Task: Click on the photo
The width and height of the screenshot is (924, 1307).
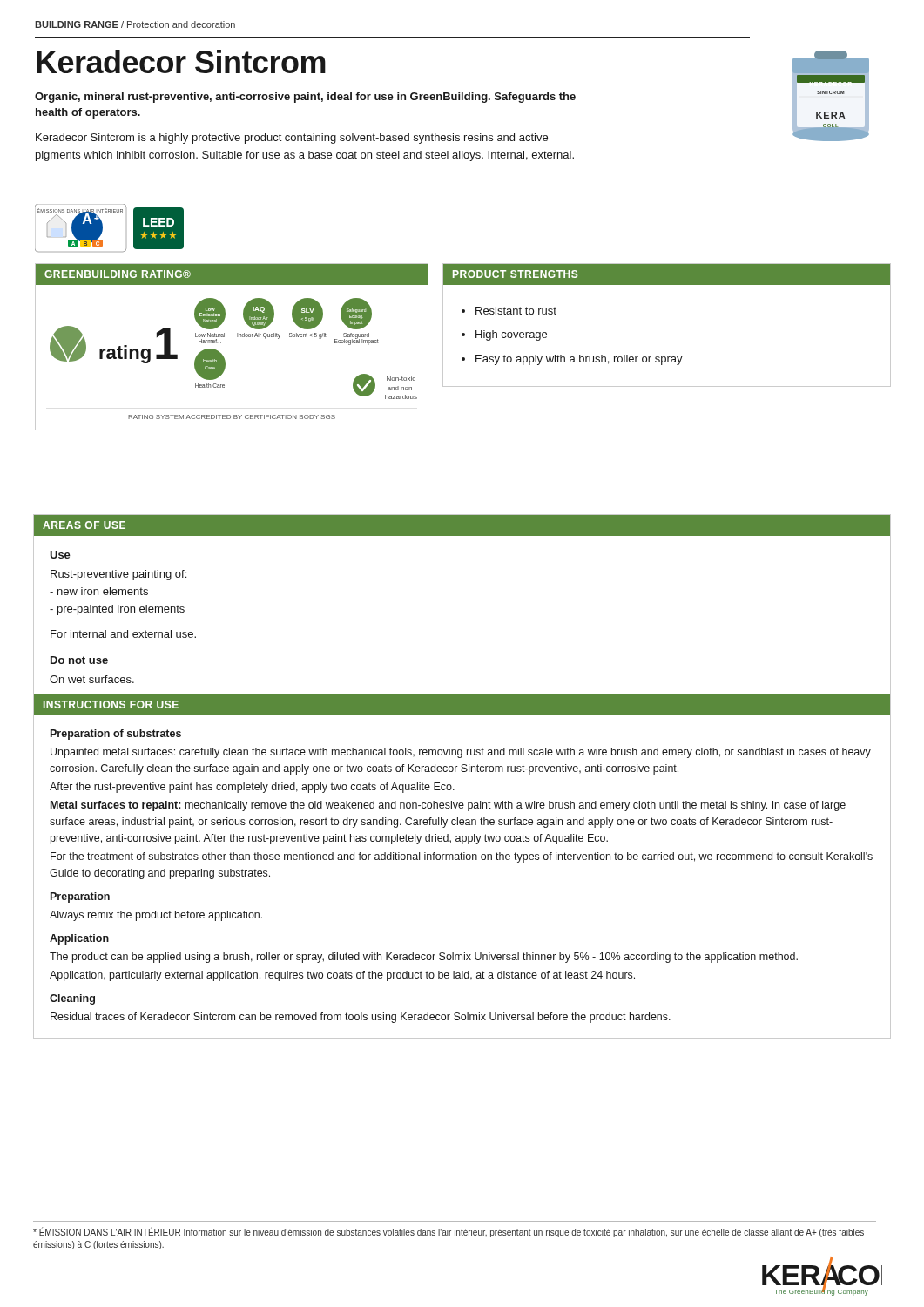Action: [x=831, y=96]
